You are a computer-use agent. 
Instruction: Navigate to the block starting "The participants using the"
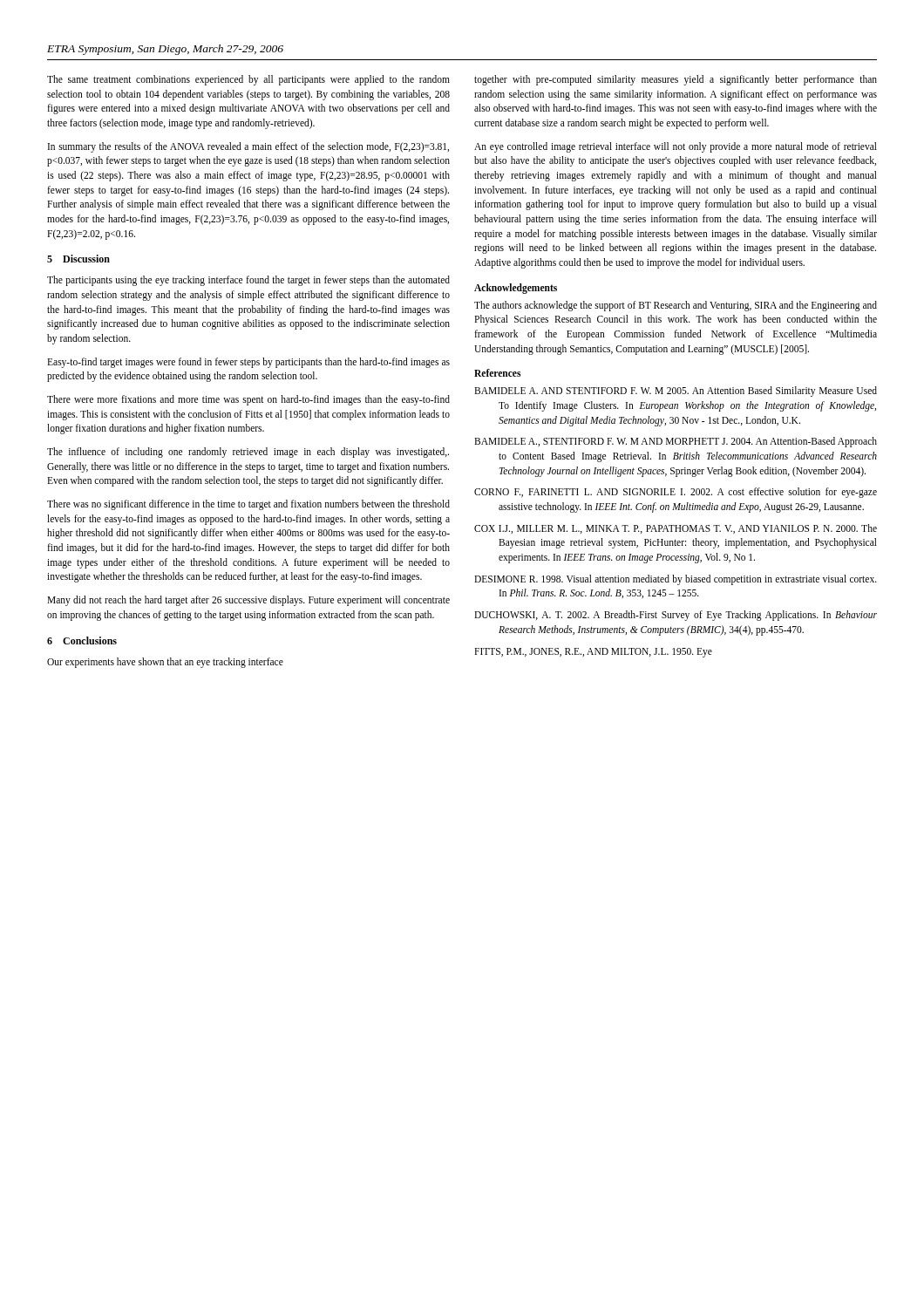[x=248, y=310]
